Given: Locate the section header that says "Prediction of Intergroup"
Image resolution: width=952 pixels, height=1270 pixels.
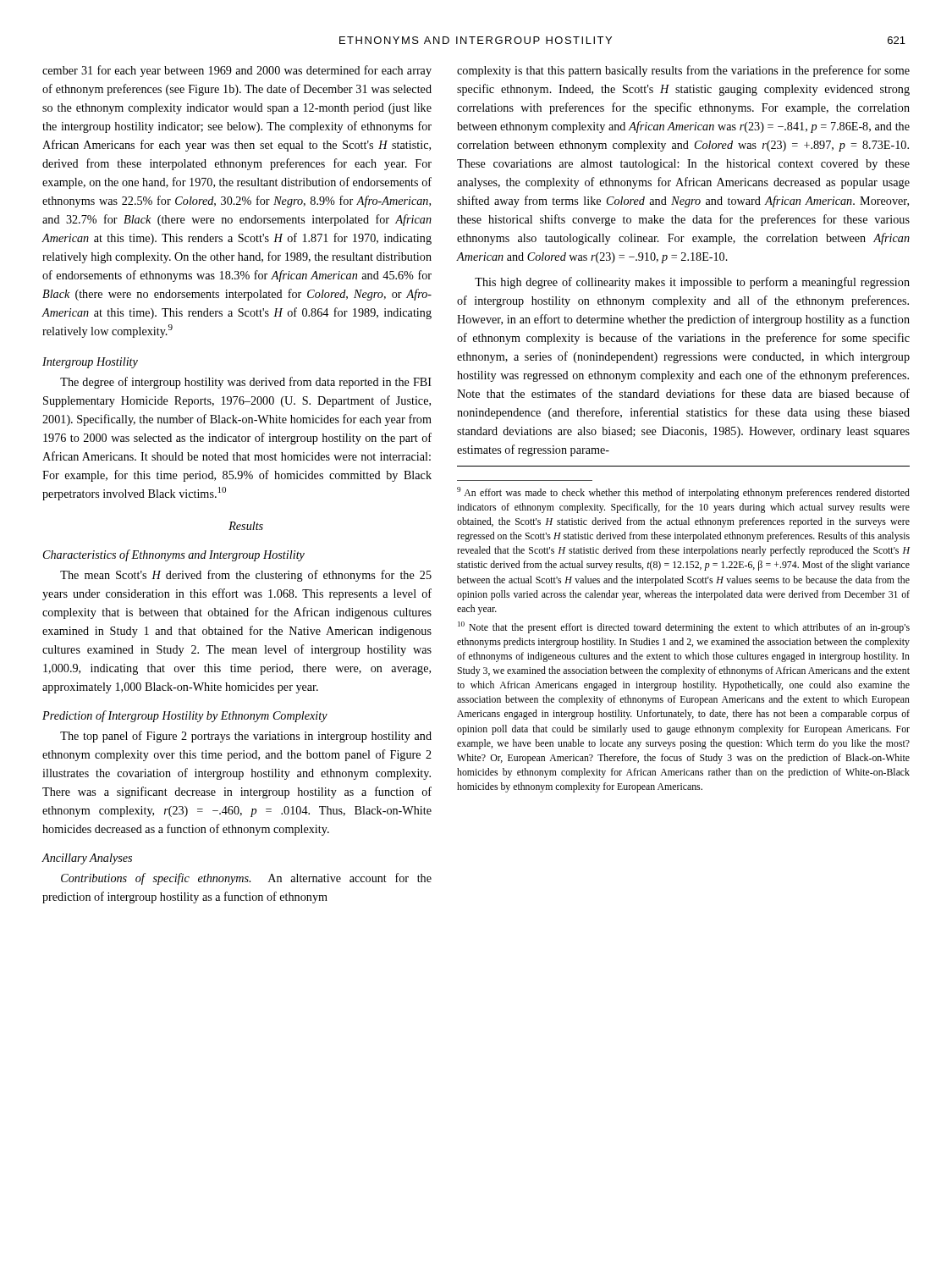Looking at the screenshot, I should (x=237, y=715).
